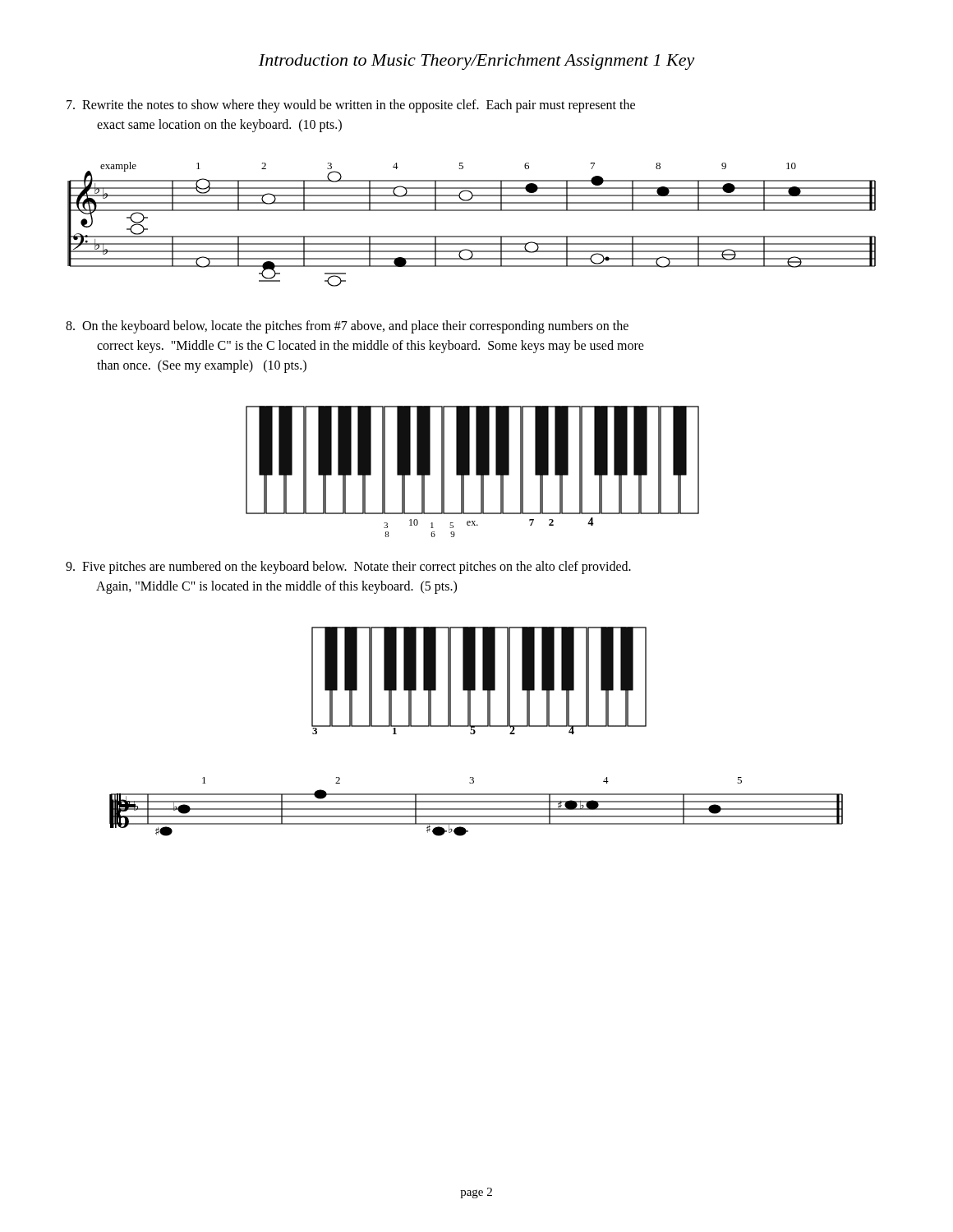Point to the element starting "Rewrite the notes to show"
This screenshot has height=1232, width=953.
pos(476,115)
